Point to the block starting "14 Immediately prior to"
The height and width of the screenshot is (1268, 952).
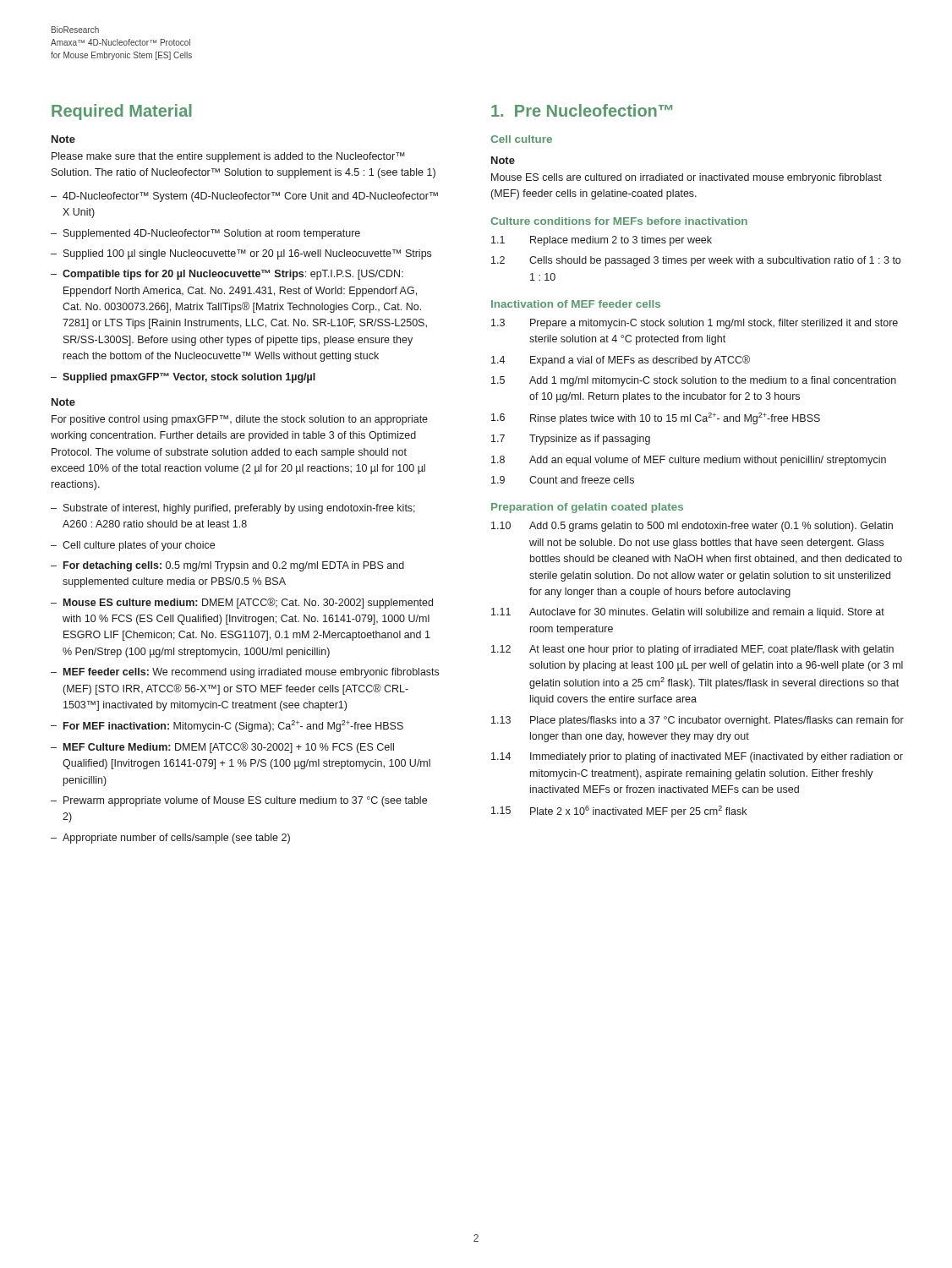[698, 774]
